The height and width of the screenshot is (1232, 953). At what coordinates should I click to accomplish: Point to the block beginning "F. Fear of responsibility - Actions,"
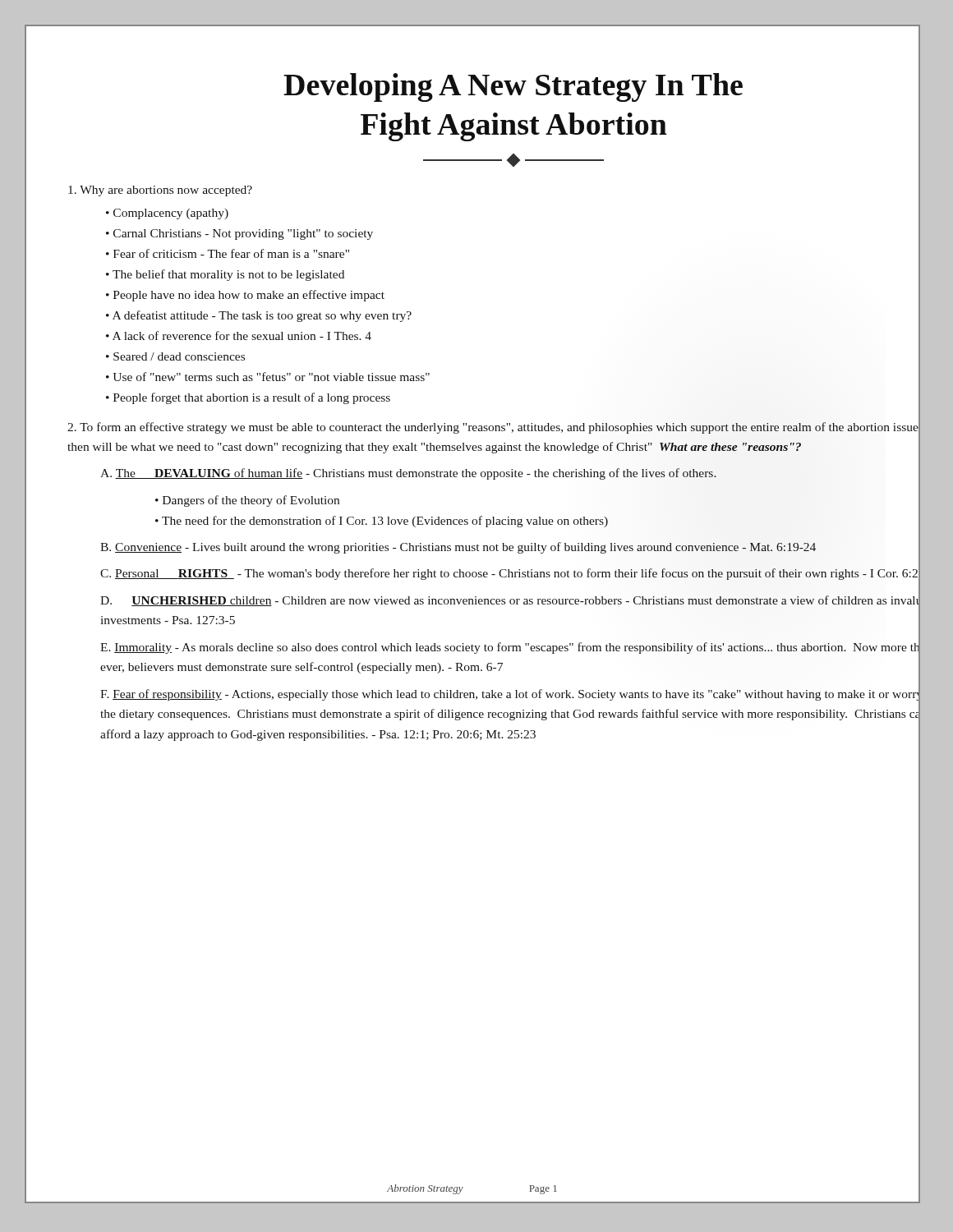tap(527, 713)
